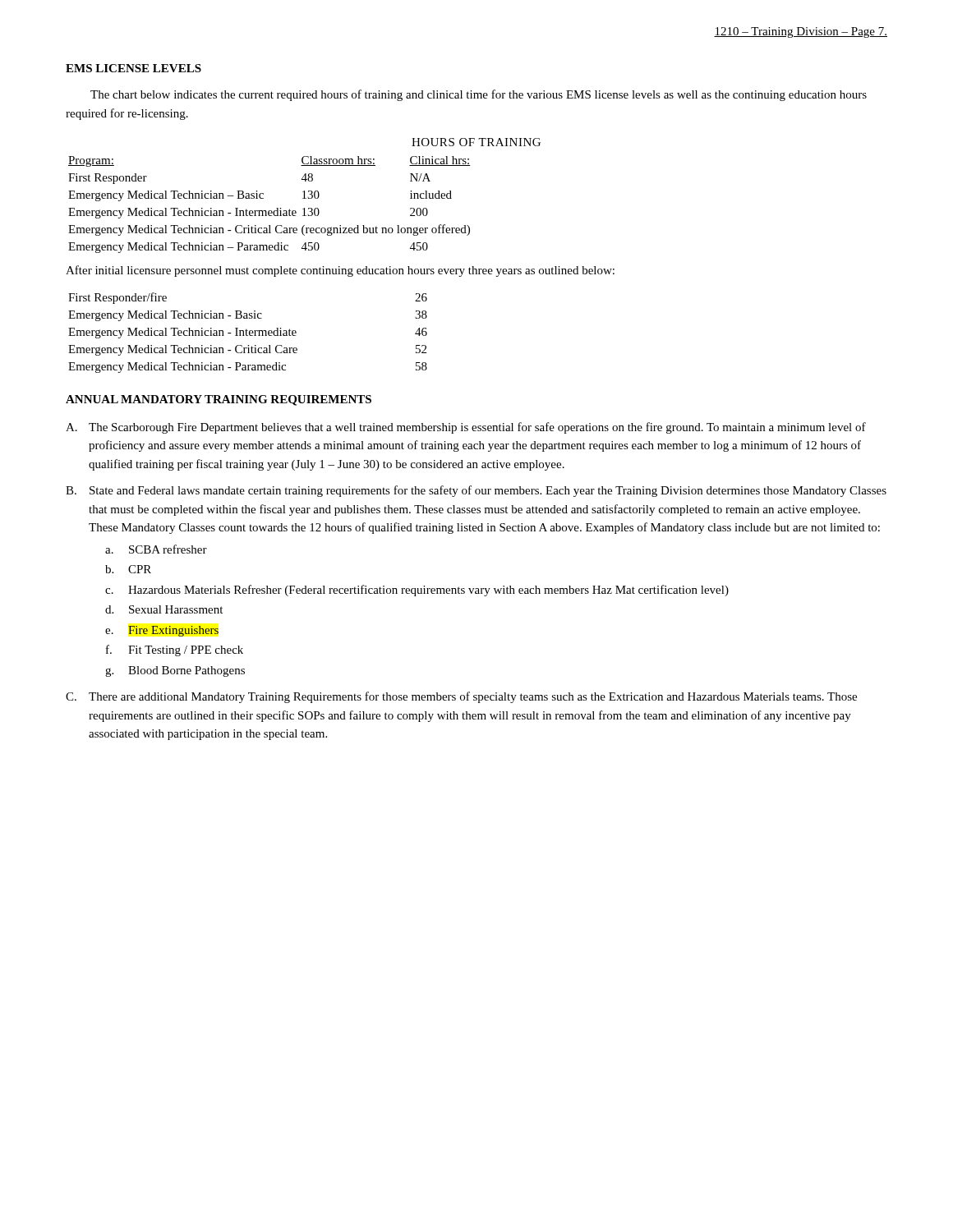Screen dimensions: 1232x953
Task: Point to the passage starting "f. Fit Testing / PPE check"
Action: (x=174, y=650)
